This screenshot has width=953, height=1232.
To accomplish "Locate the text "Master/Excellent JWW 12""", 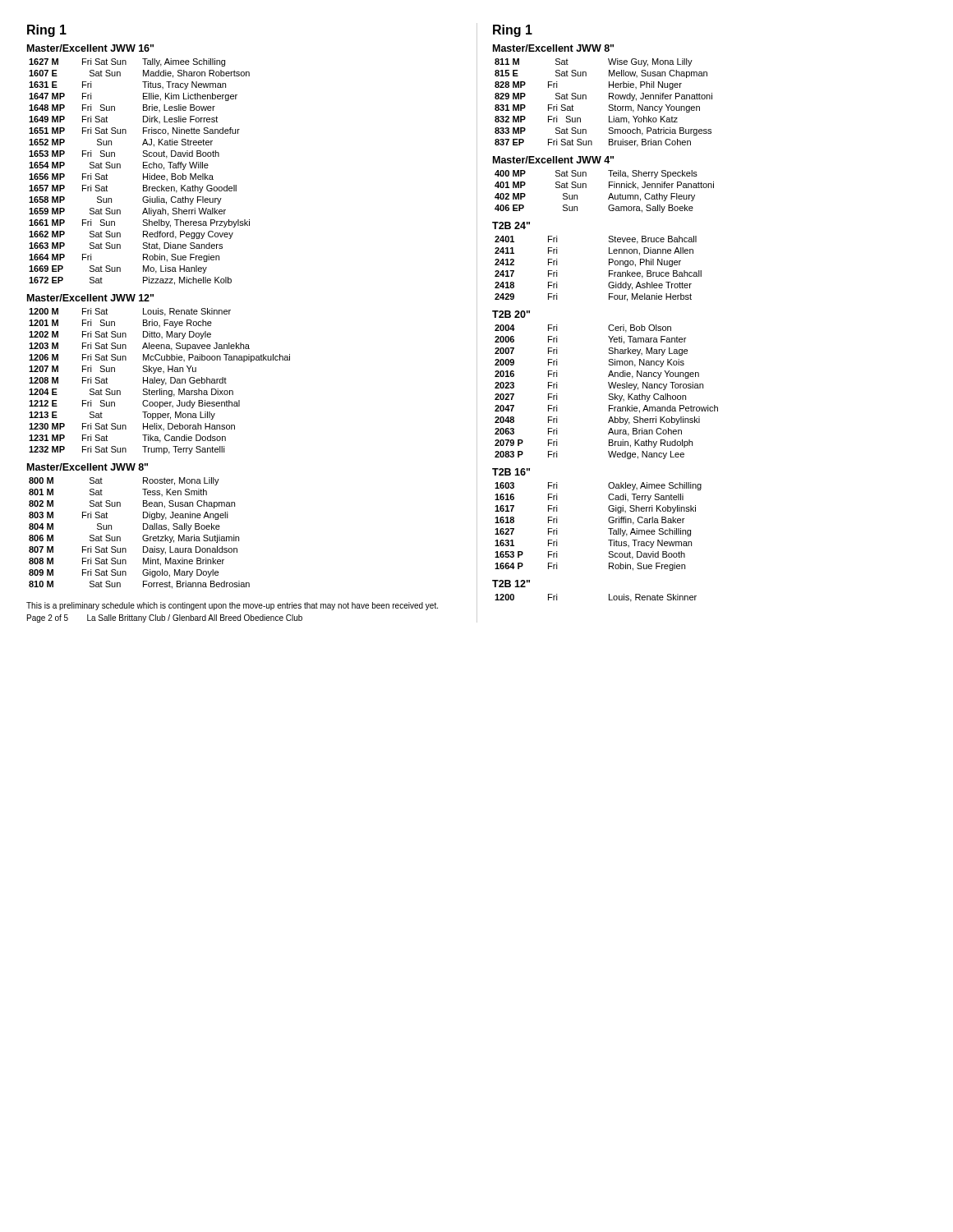I will [x=90, y=298].
